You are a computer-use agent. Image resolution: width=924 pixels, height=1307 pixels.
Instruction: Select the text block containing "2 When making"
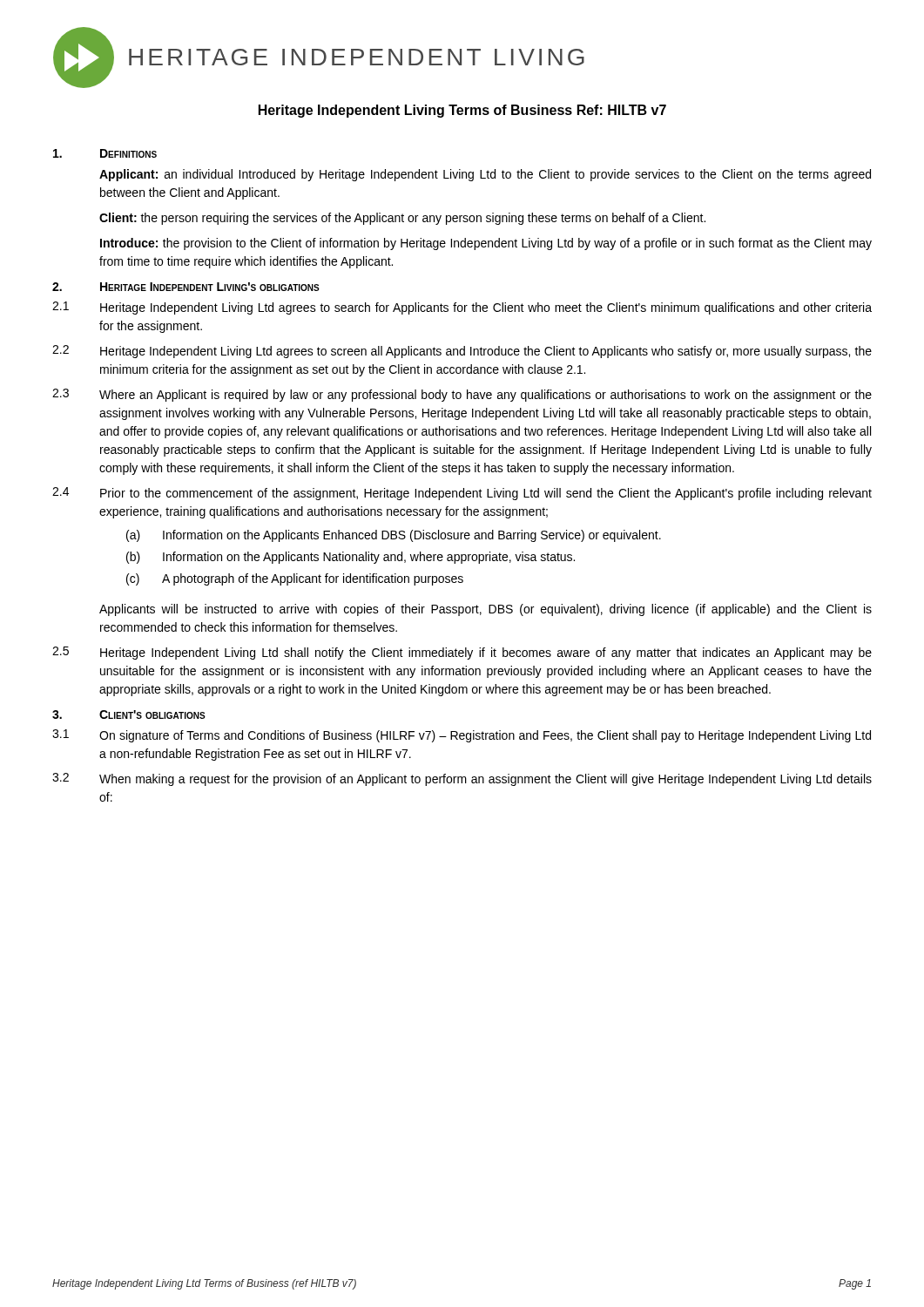tap(462, 789)
